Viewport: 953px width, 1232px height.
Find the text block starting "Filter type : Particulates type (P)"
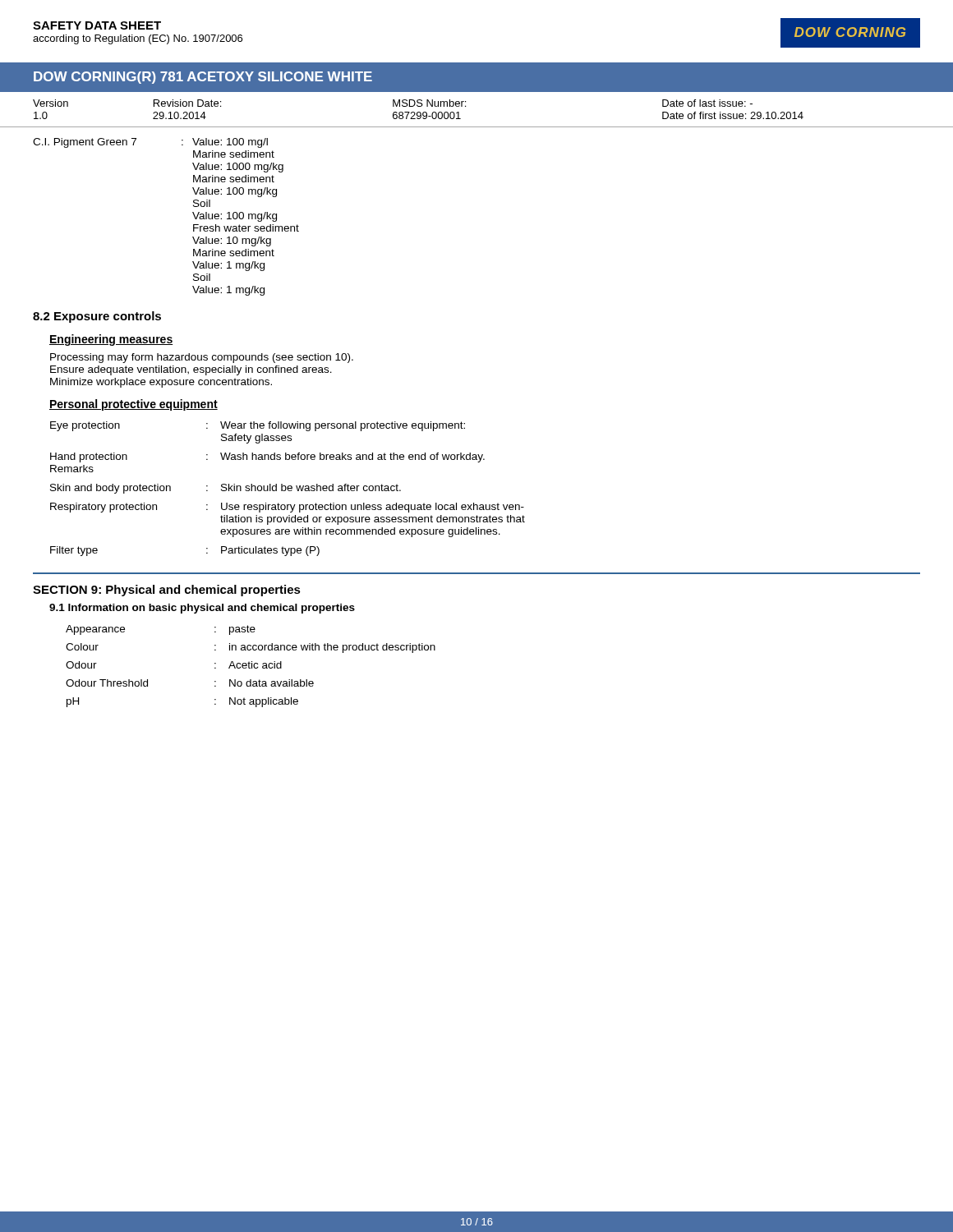coord(72,551)
